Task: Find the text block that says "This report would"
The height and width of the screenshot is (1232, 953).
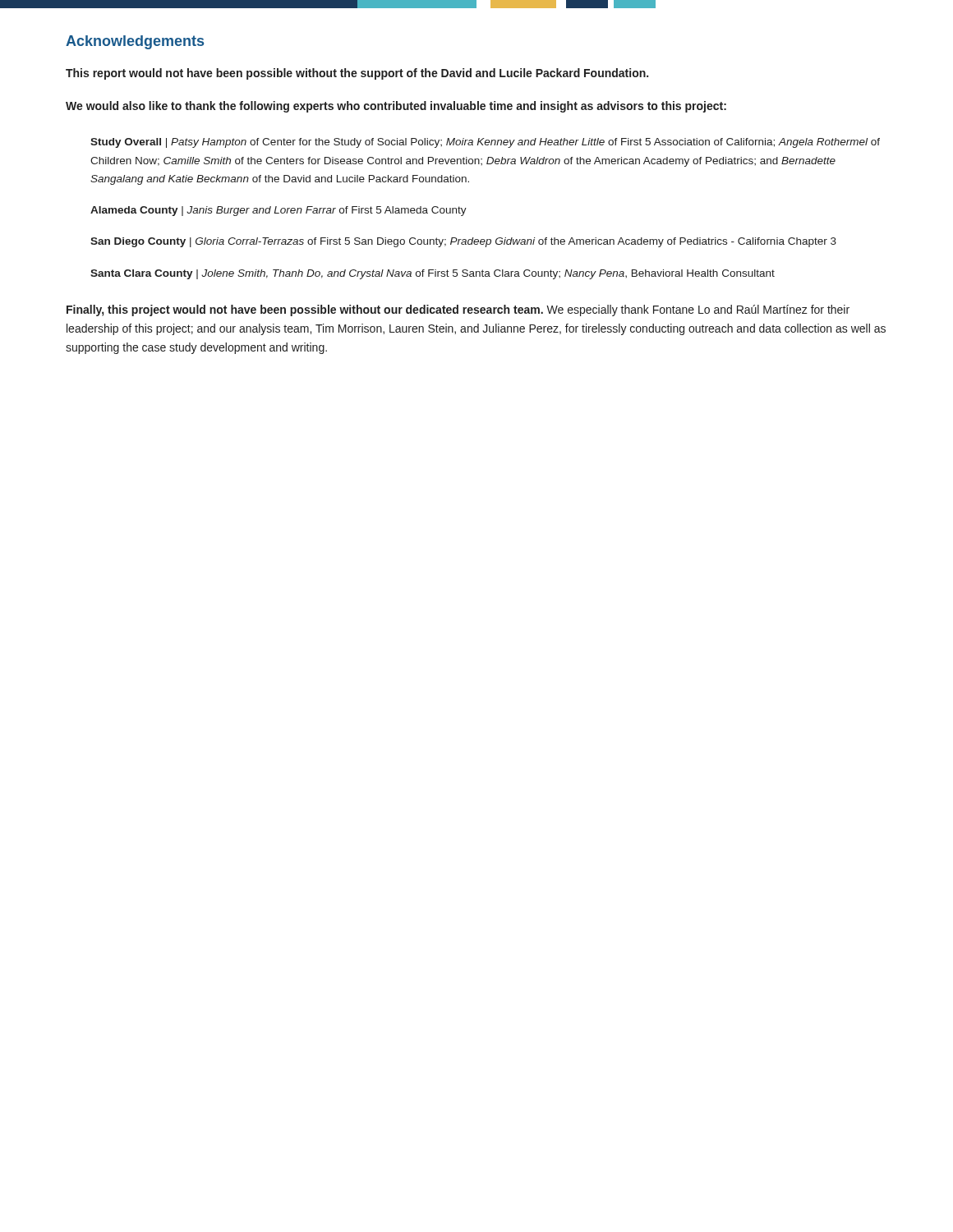Action: 357,73
